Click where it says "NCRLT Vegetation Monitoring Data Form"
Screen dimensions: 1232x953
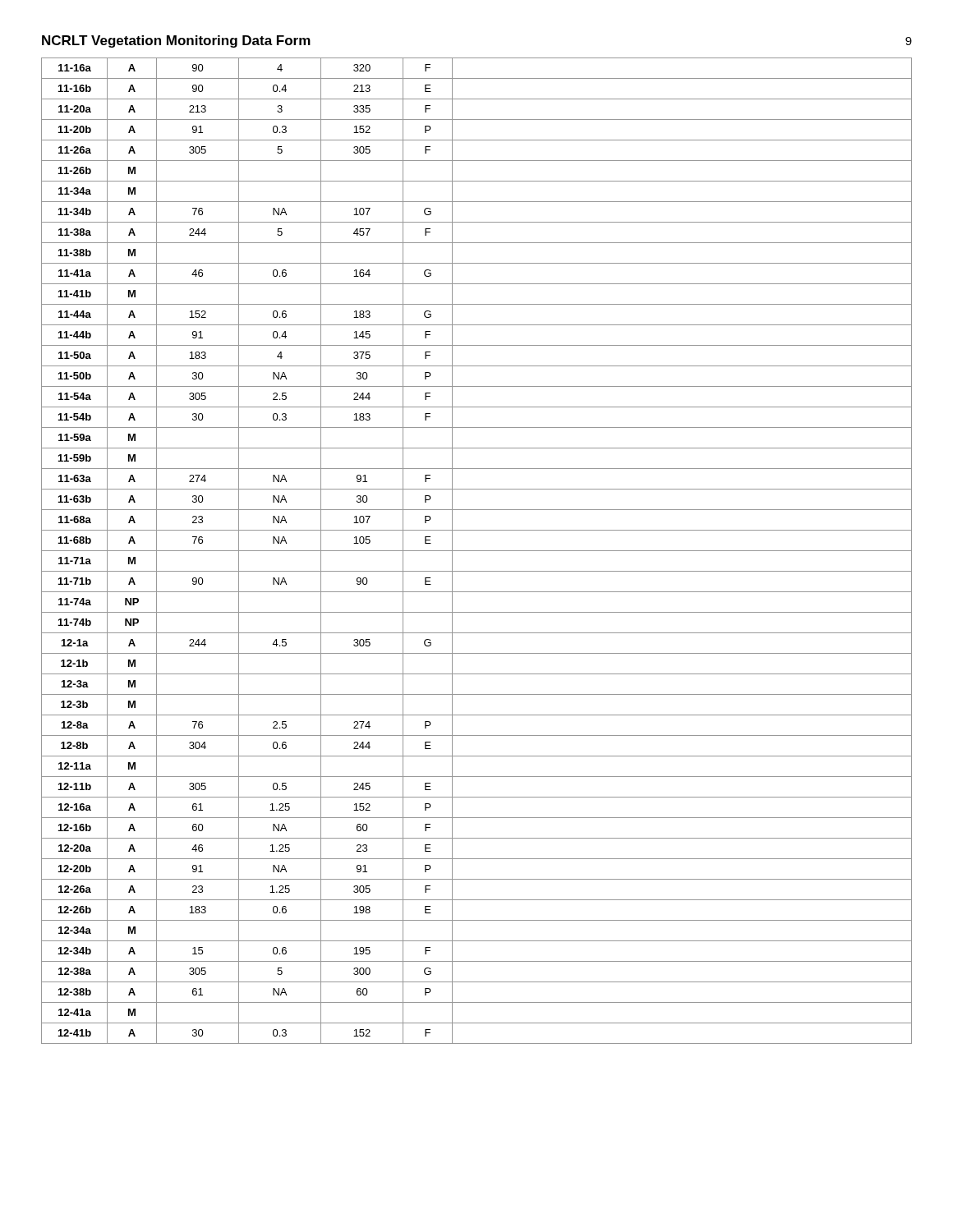pyautogui.click(x=176, y=41)
